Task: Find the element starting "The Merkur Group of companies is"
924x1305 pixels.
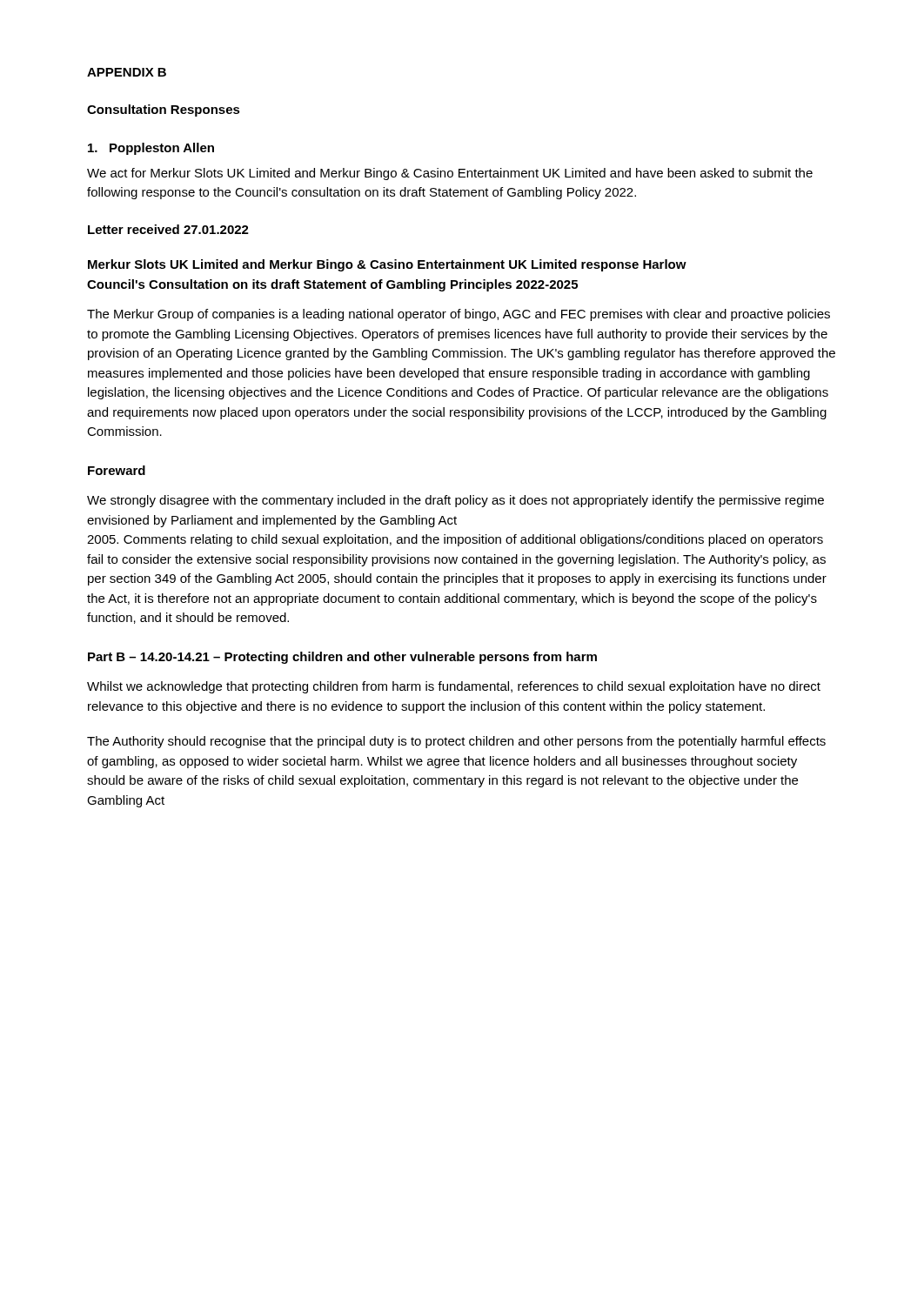Action: coord(461,372)
